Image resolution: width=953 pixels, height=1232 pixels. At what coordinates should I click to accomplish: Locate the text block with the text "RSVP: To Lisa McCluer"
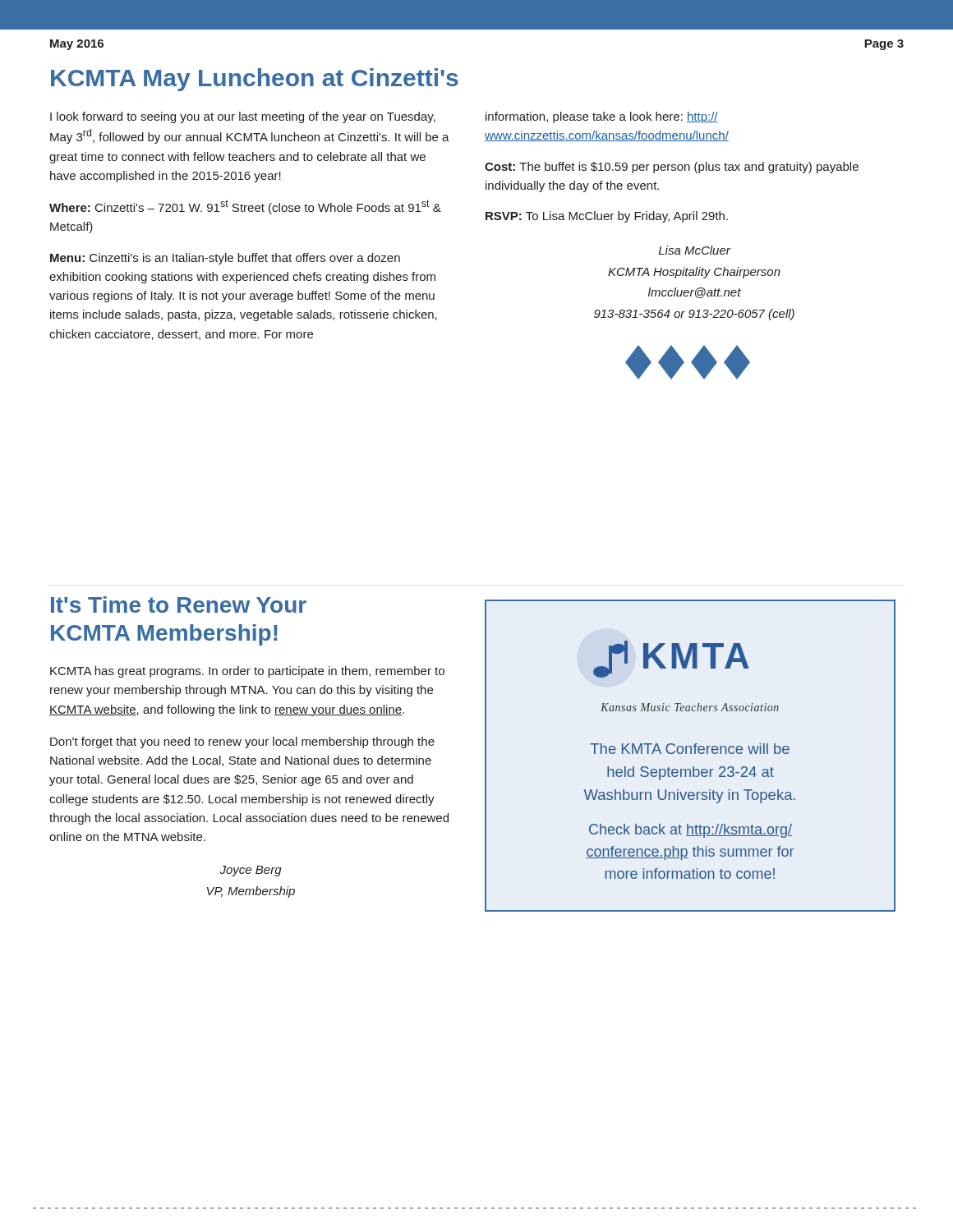[607, 216]
